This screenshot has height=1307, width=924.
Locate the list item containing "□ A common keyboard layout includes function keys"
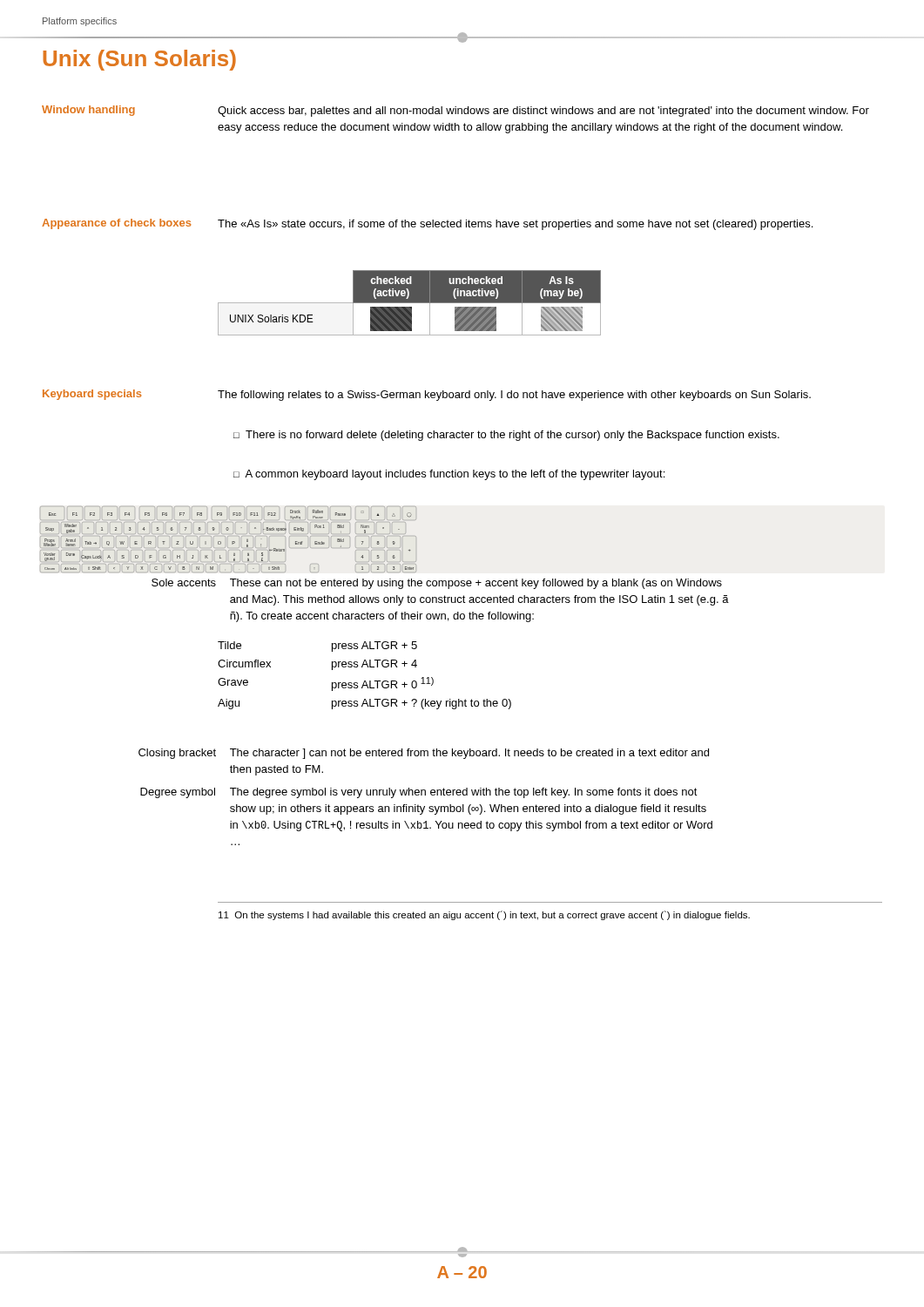point(449,474)
